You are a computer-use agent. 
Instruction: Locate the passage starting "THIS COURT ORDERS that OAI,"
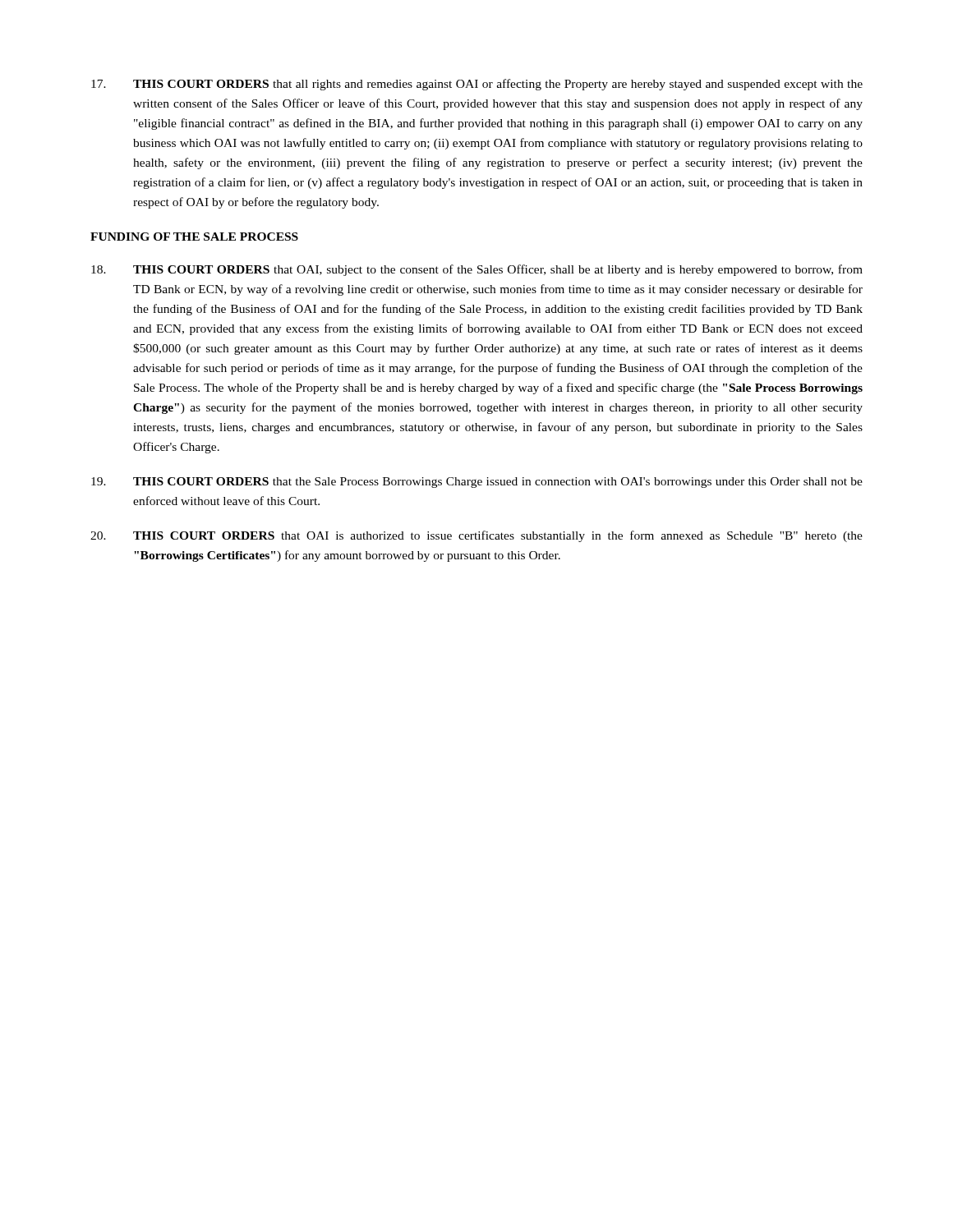(476, 358)
